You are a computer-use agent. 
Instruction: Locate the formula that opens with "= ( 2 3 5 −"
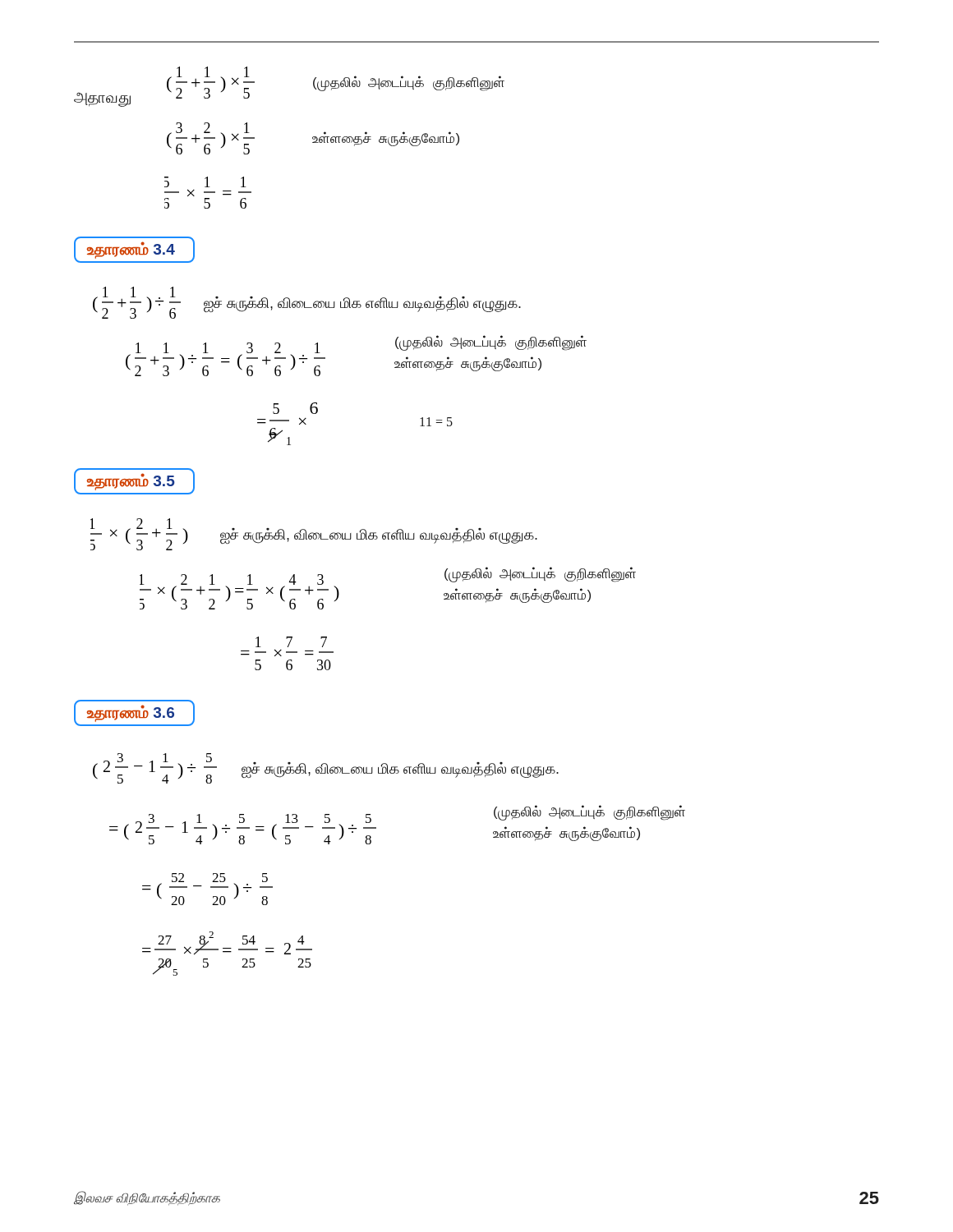click(292, 830)
